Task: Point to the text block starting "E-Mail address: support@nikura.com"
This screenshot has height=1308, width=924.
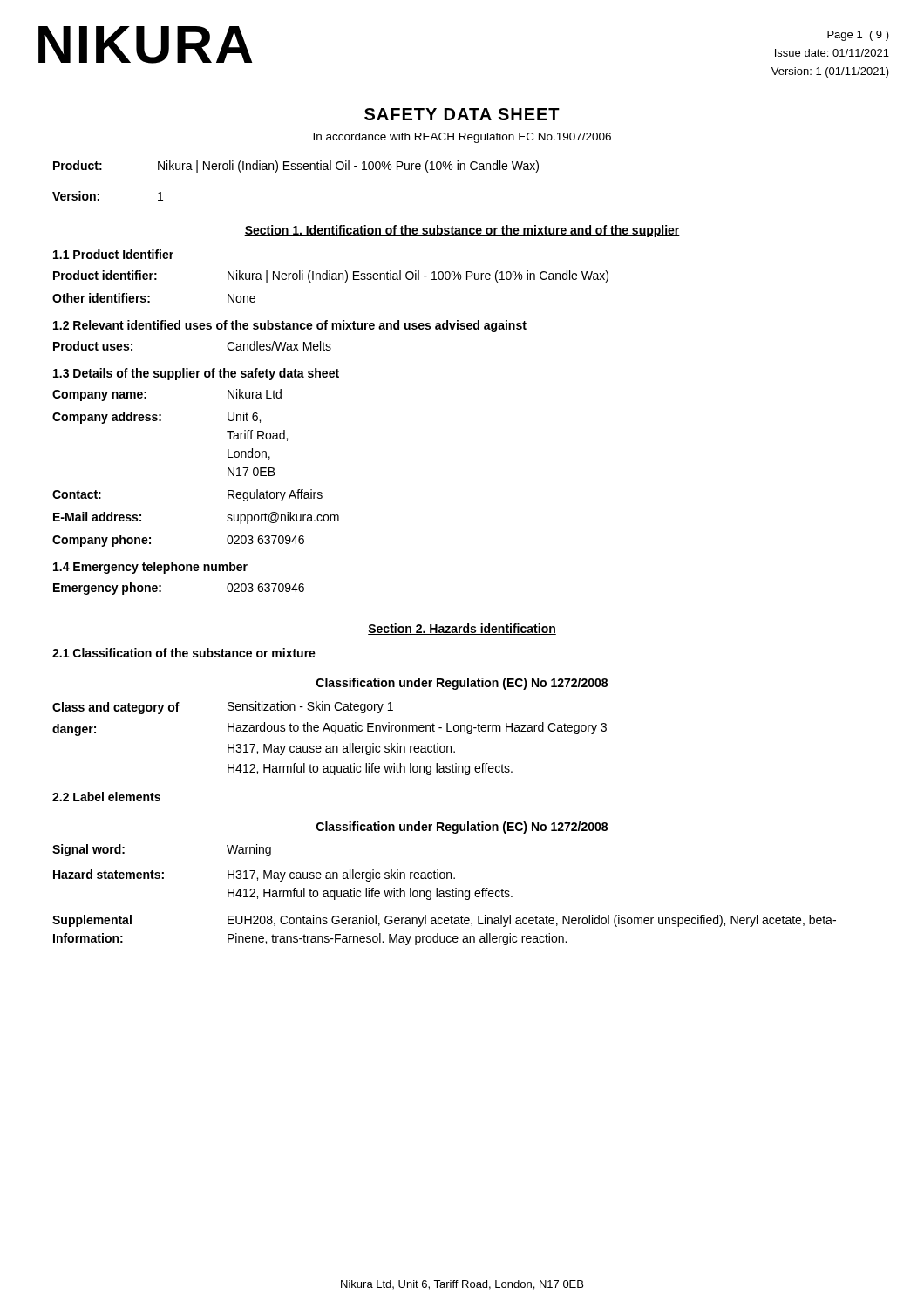Action: pyautogui.click(x=99, y=518)
